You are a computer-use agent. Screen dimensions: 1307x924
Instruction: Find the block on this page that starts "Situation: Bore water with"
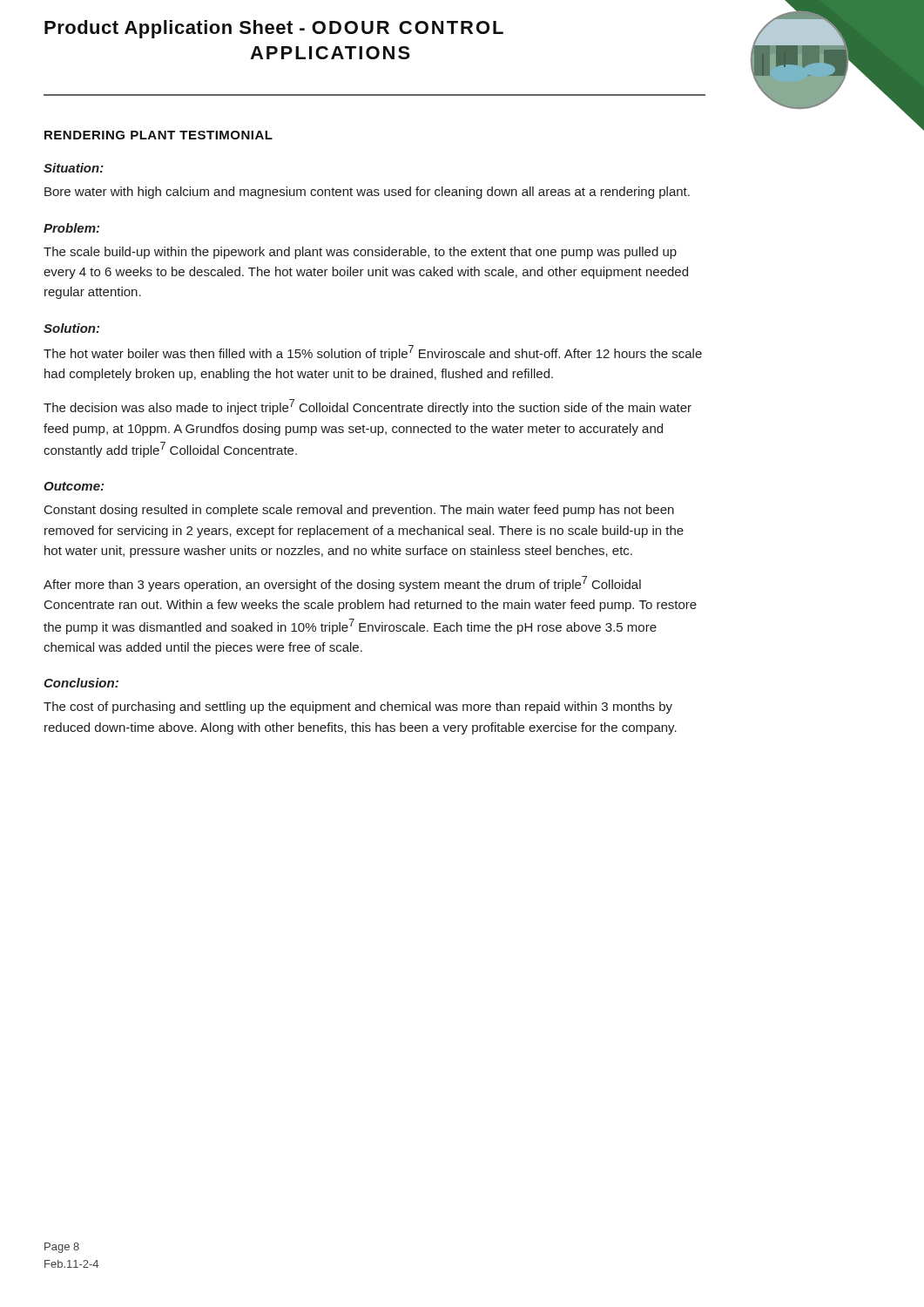coord(374,180)
